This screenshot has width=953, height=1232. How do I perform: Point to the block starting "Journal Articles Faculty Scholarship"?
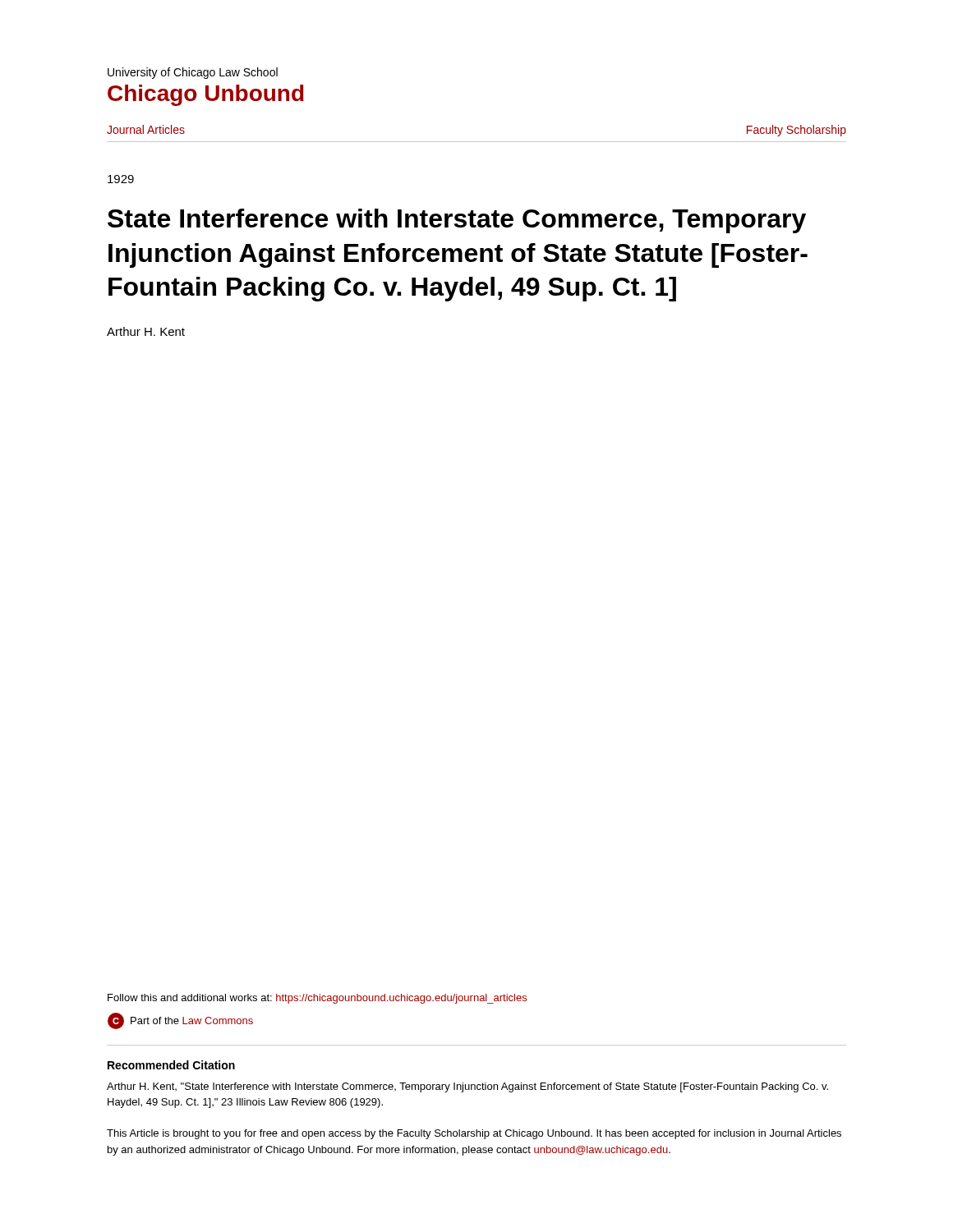[x=476, y=130]
